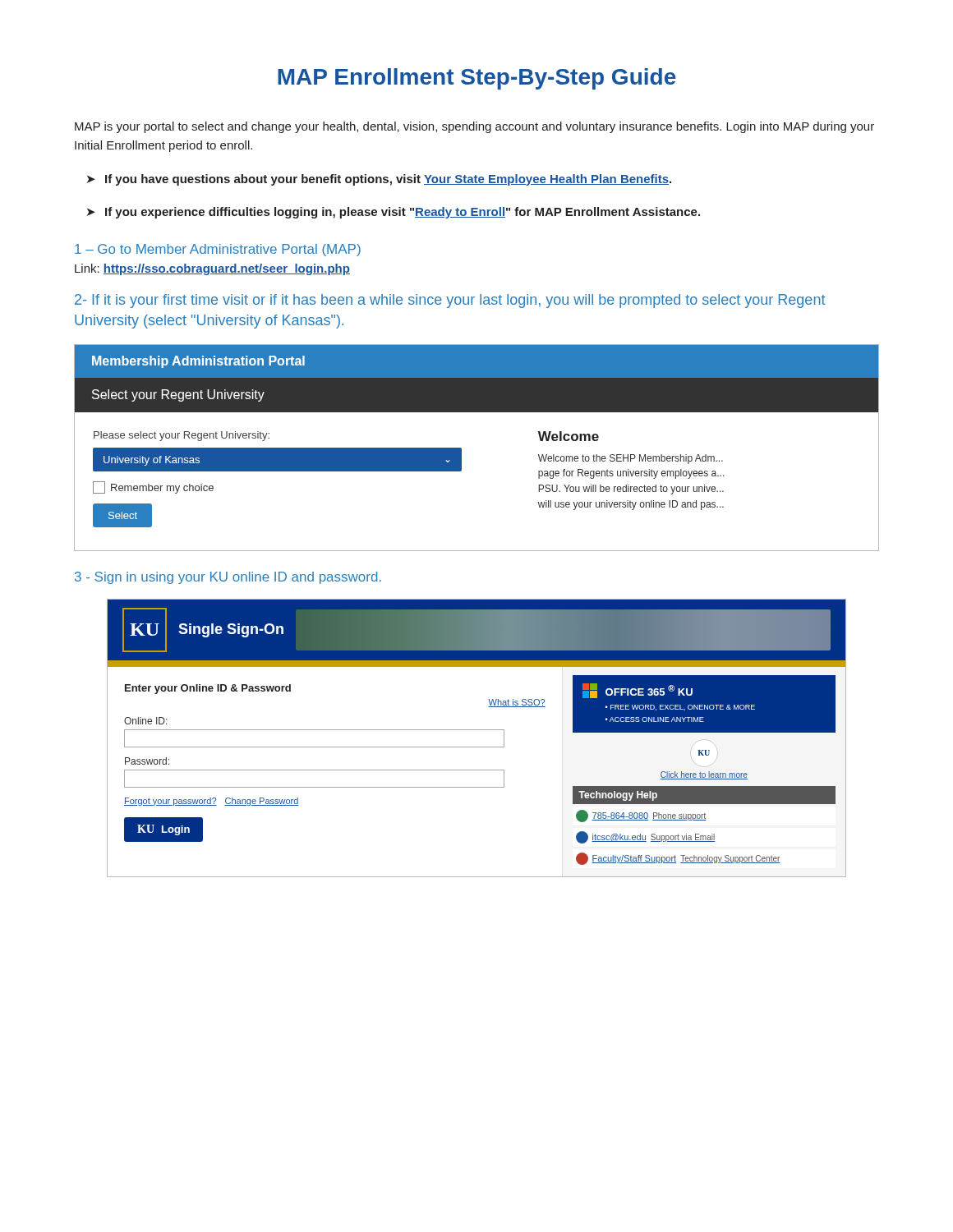
Task: Select the element starting "MAP Enrollment Step-By-Step Guide"
Action: pos(476,77)
